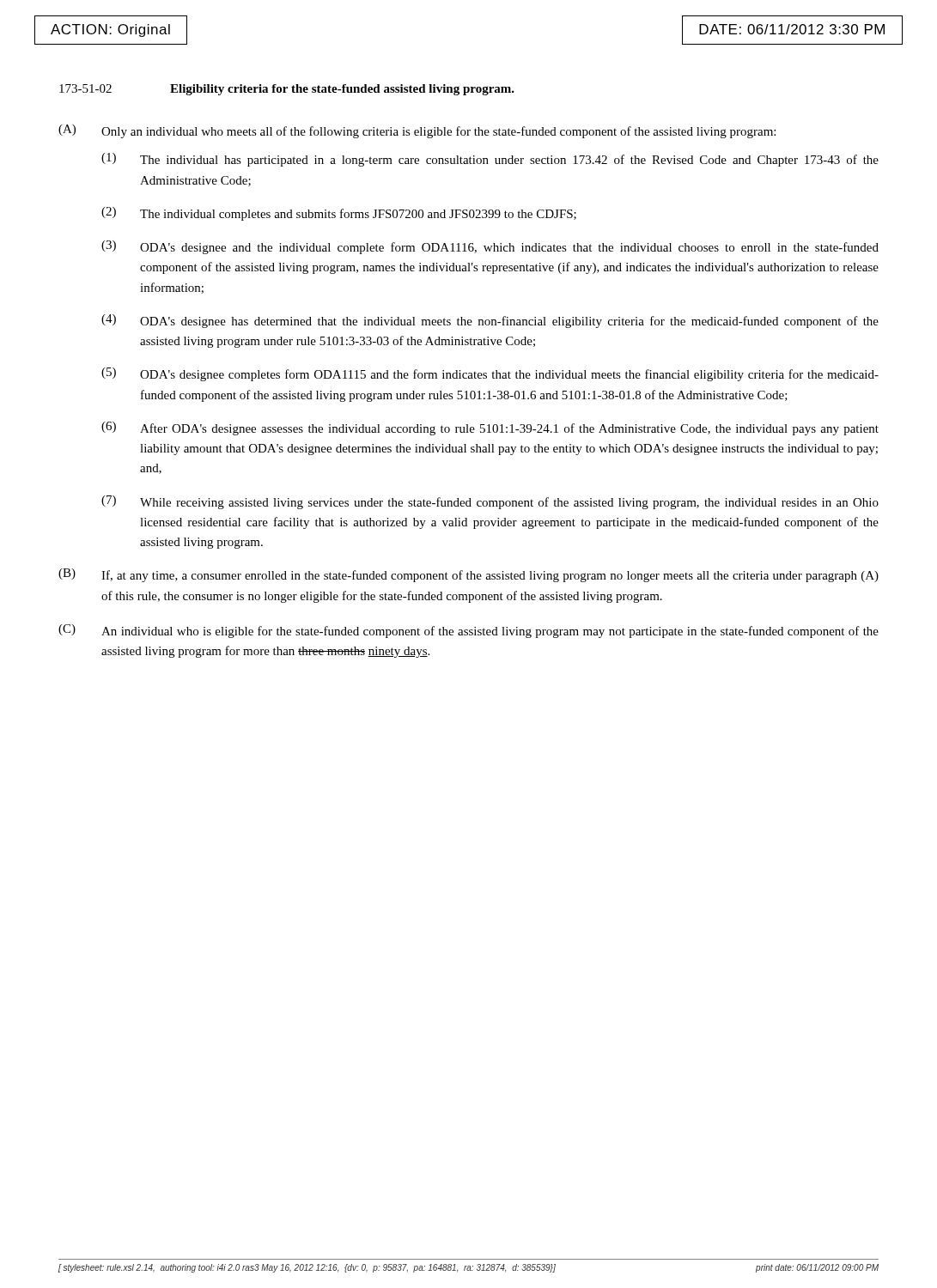Select the list item that reads "(4) ODA's designee has determined"
The width and height of the screenshot is (937, 1288).
click(x=490, y=331)
